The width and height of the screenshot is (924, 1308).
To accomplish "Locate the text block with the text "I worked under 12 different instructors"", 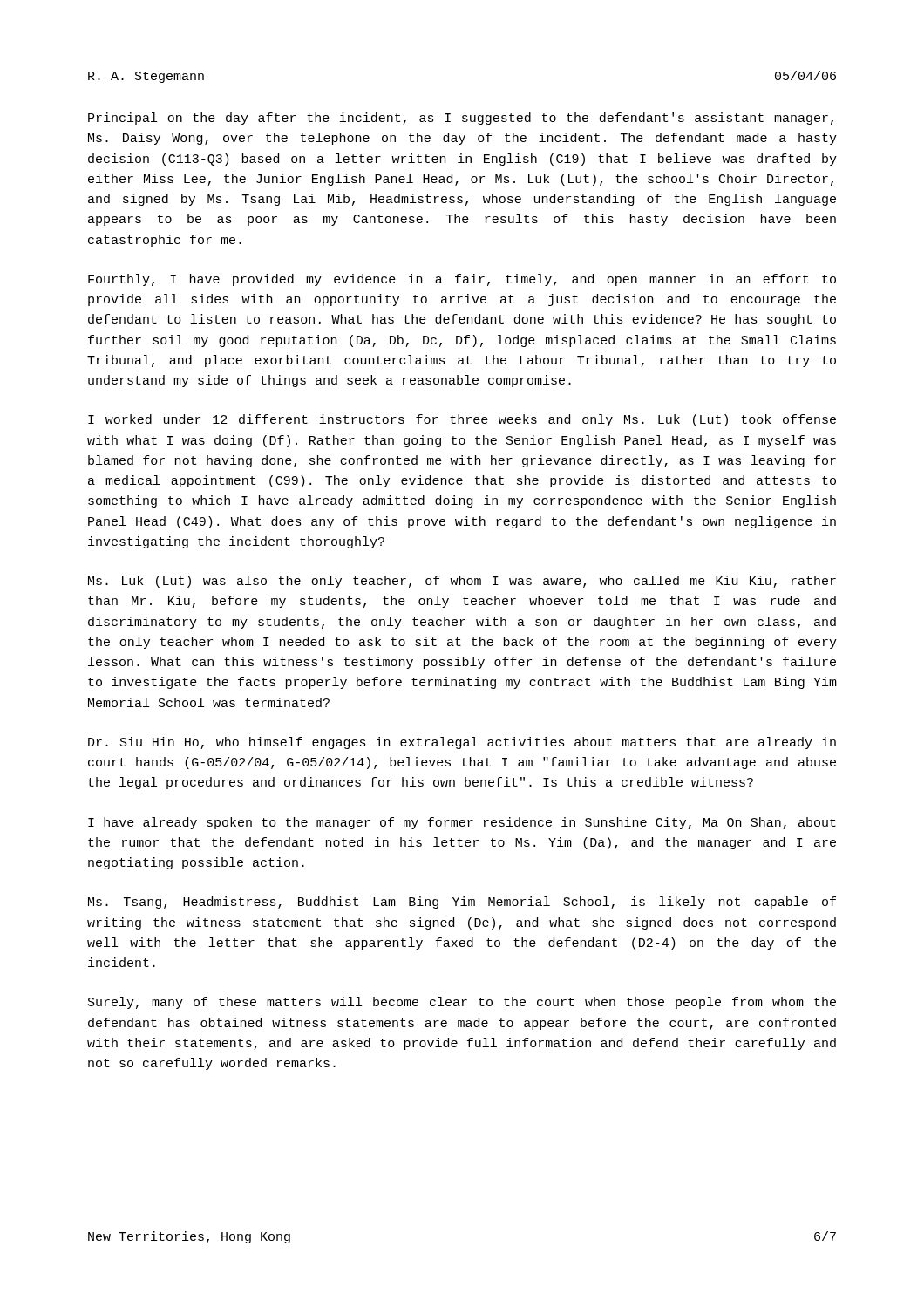I will (462, 482).
